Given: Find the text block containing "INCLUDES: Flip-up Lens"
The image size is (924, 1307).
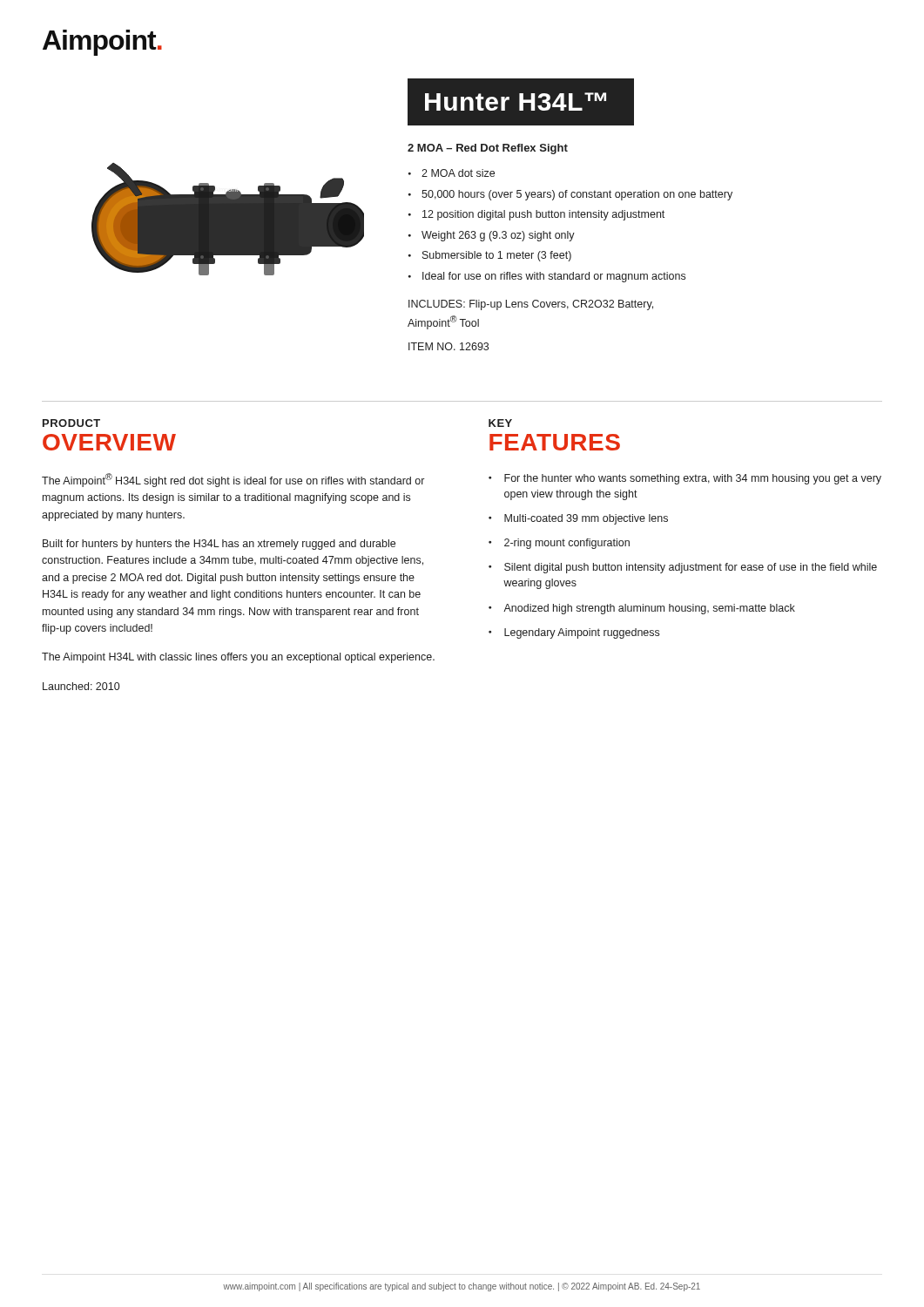Looking at the screenshot, I should [x=645, y=314].
